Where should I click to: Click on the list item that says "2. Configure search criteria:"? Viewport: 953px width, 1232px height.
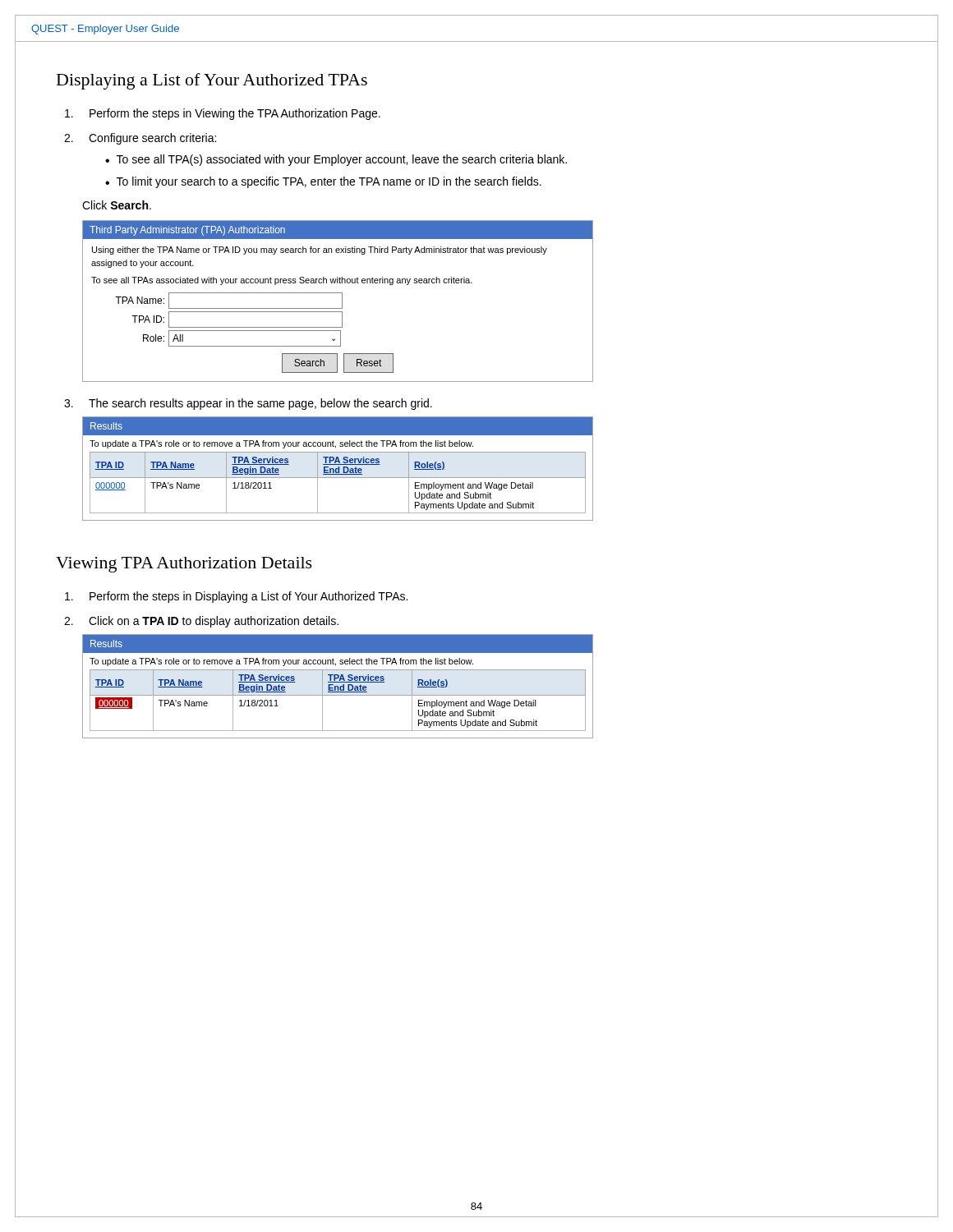click(x=140, y=139)
